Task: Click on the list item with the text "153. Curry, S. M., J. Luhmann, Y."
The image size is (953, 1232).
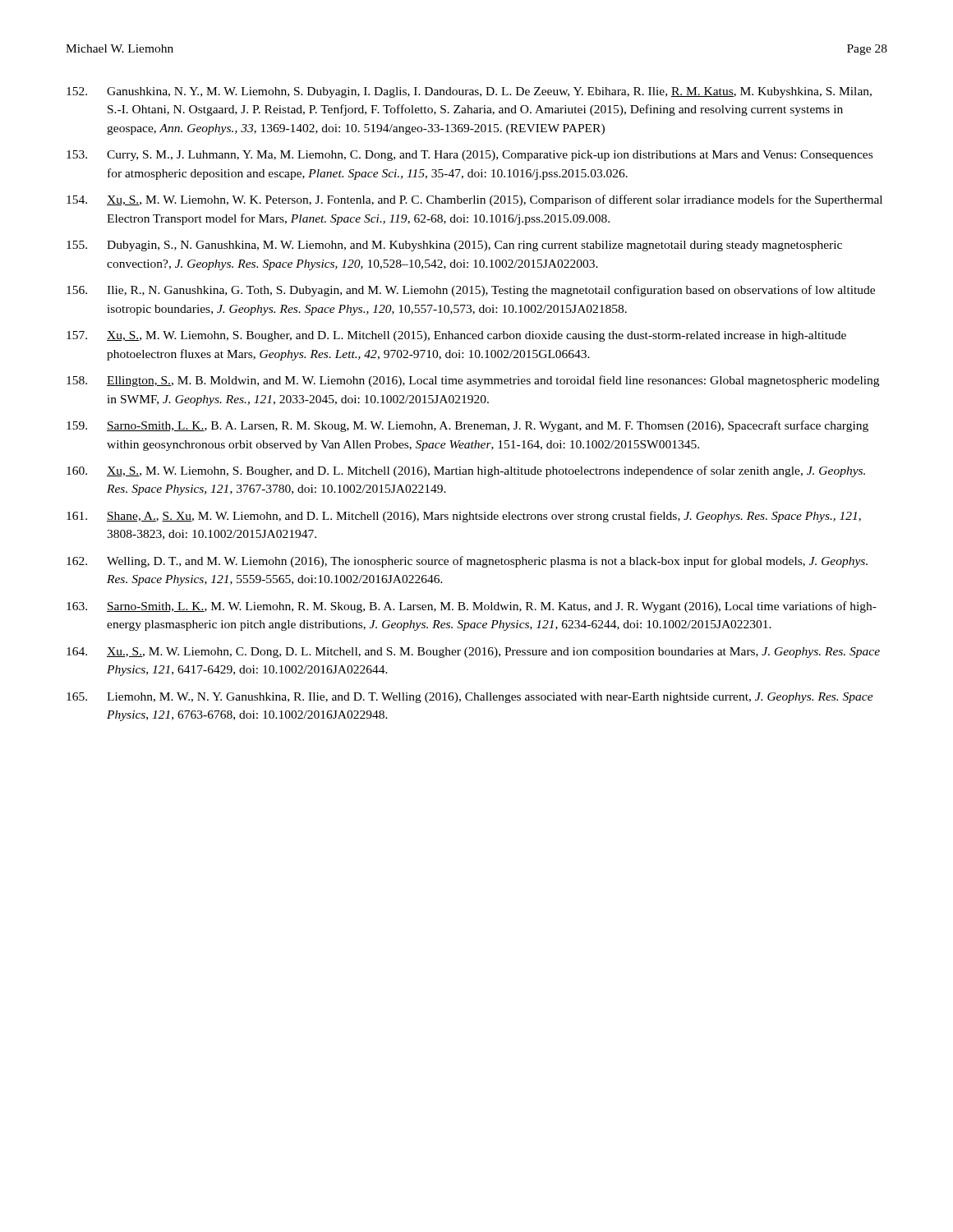Action: (x=476, y=164)
